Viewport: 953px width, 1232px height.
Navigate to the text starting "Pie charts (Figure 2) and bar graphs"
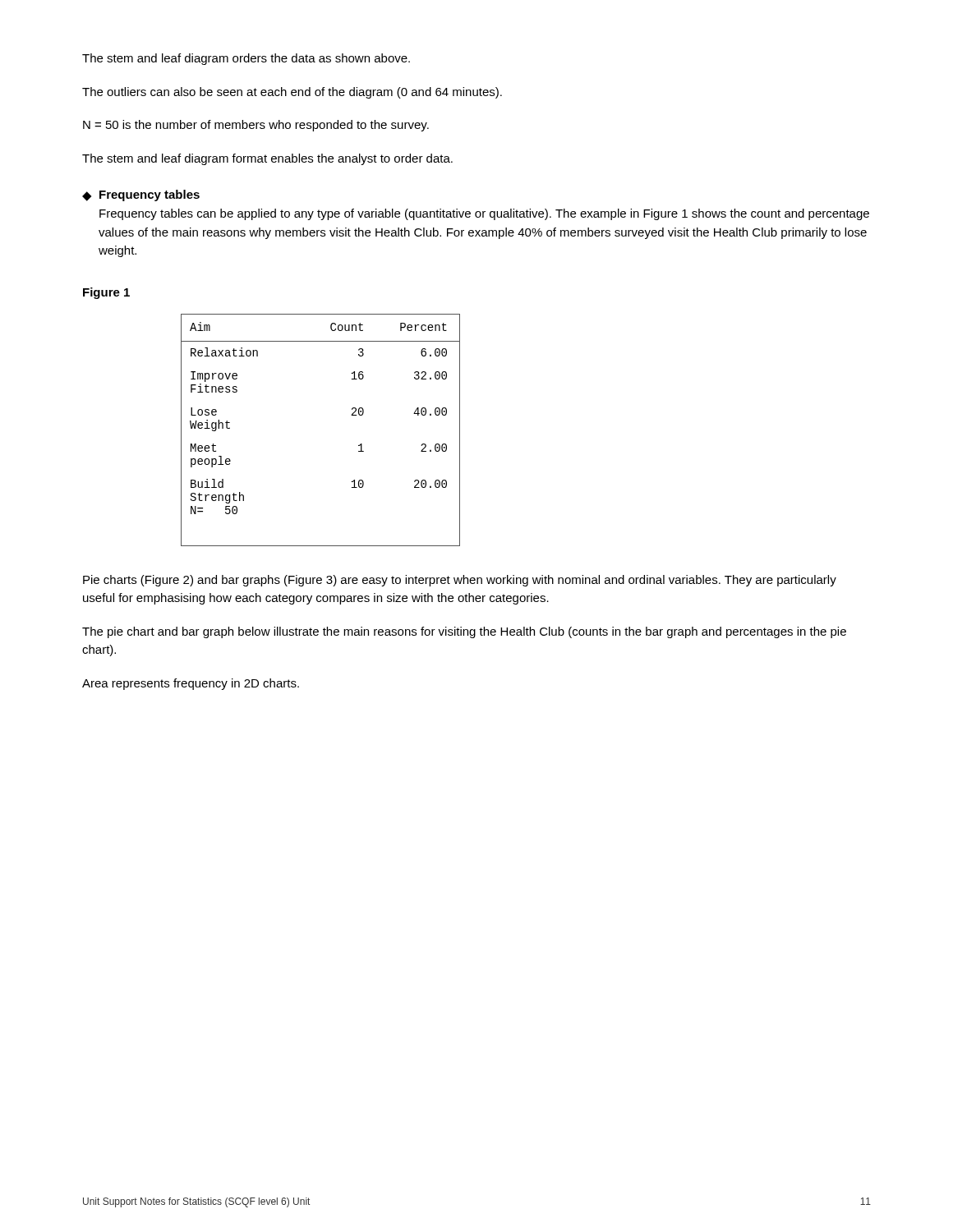click(459, 588)
